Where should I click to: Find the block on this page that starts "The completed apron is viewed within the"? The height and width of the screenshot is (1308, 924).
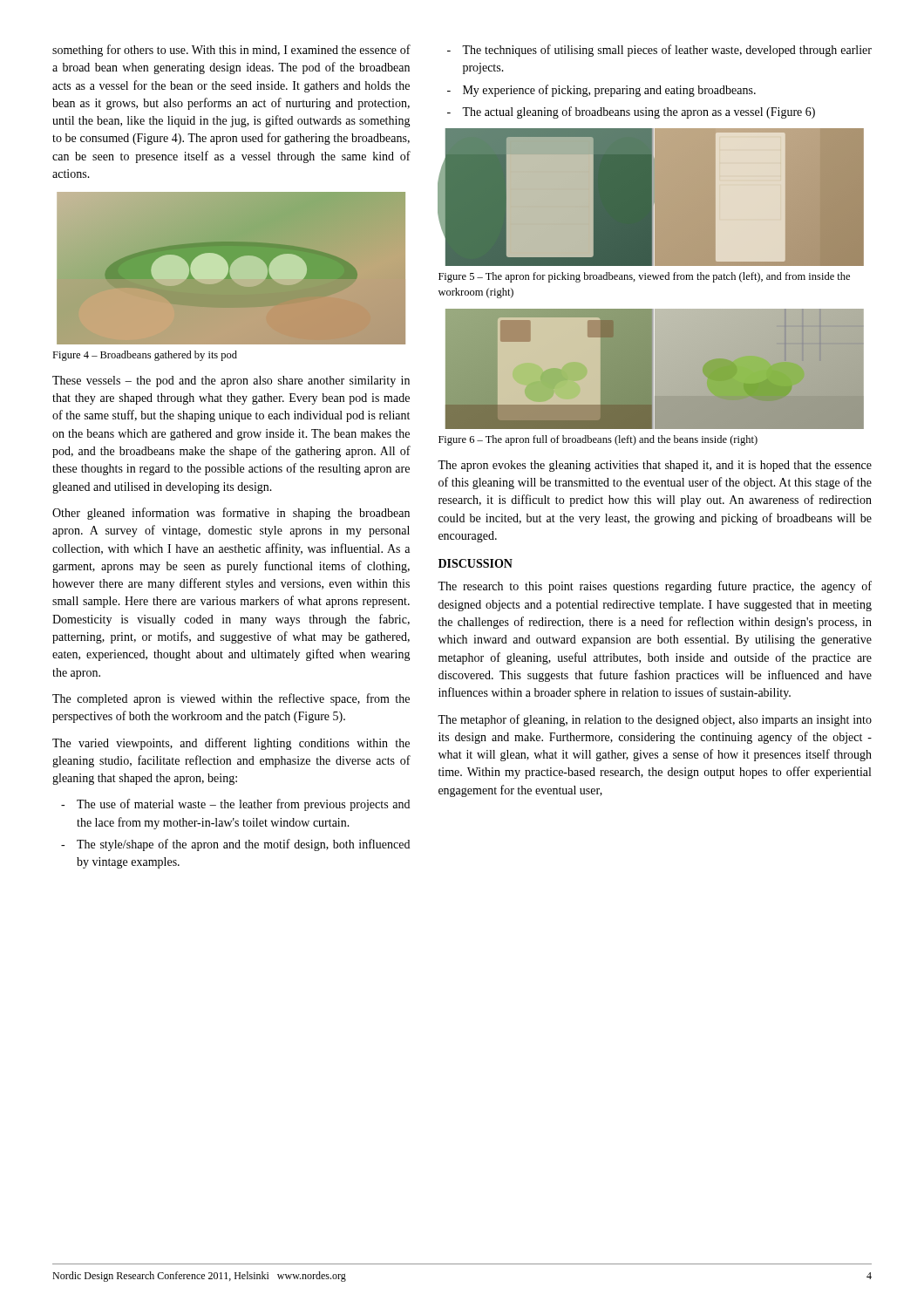(x=231, y=708)
